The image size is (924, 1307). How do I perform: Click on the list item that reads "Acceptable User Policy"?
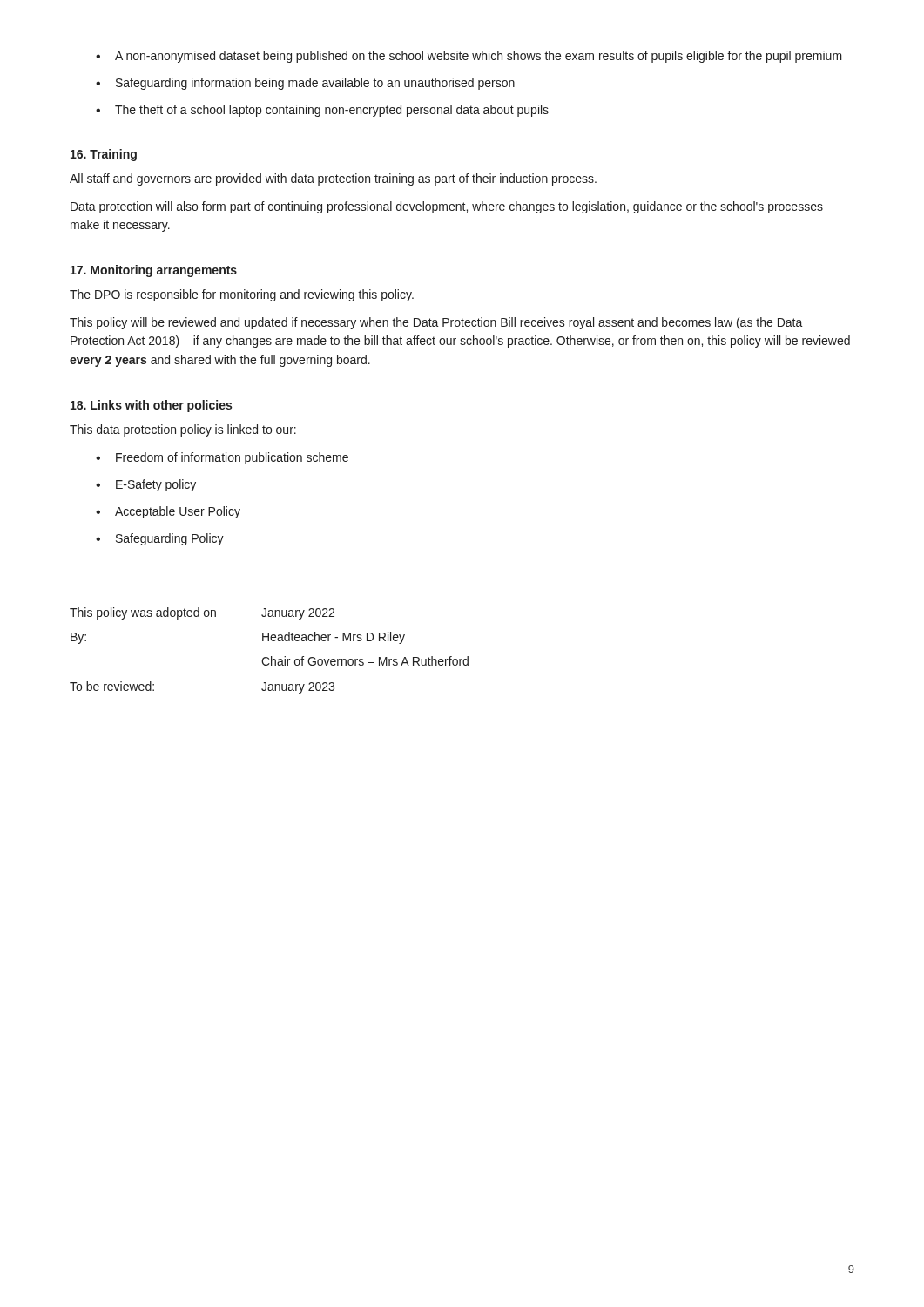178,511
